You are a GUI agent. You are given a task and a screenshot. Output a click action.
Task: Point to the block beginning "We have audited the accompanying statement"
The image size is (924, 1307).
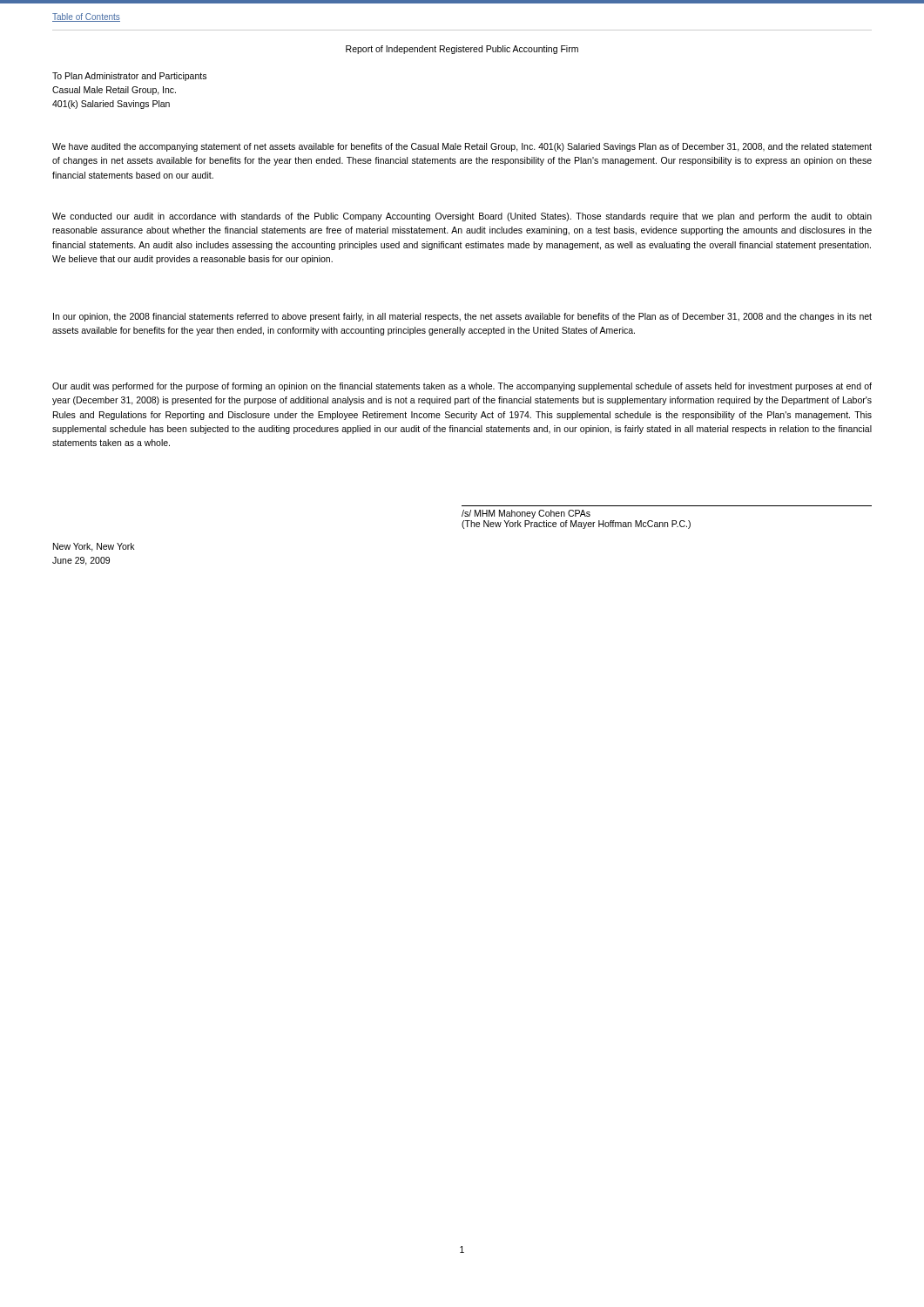point(462,161)
